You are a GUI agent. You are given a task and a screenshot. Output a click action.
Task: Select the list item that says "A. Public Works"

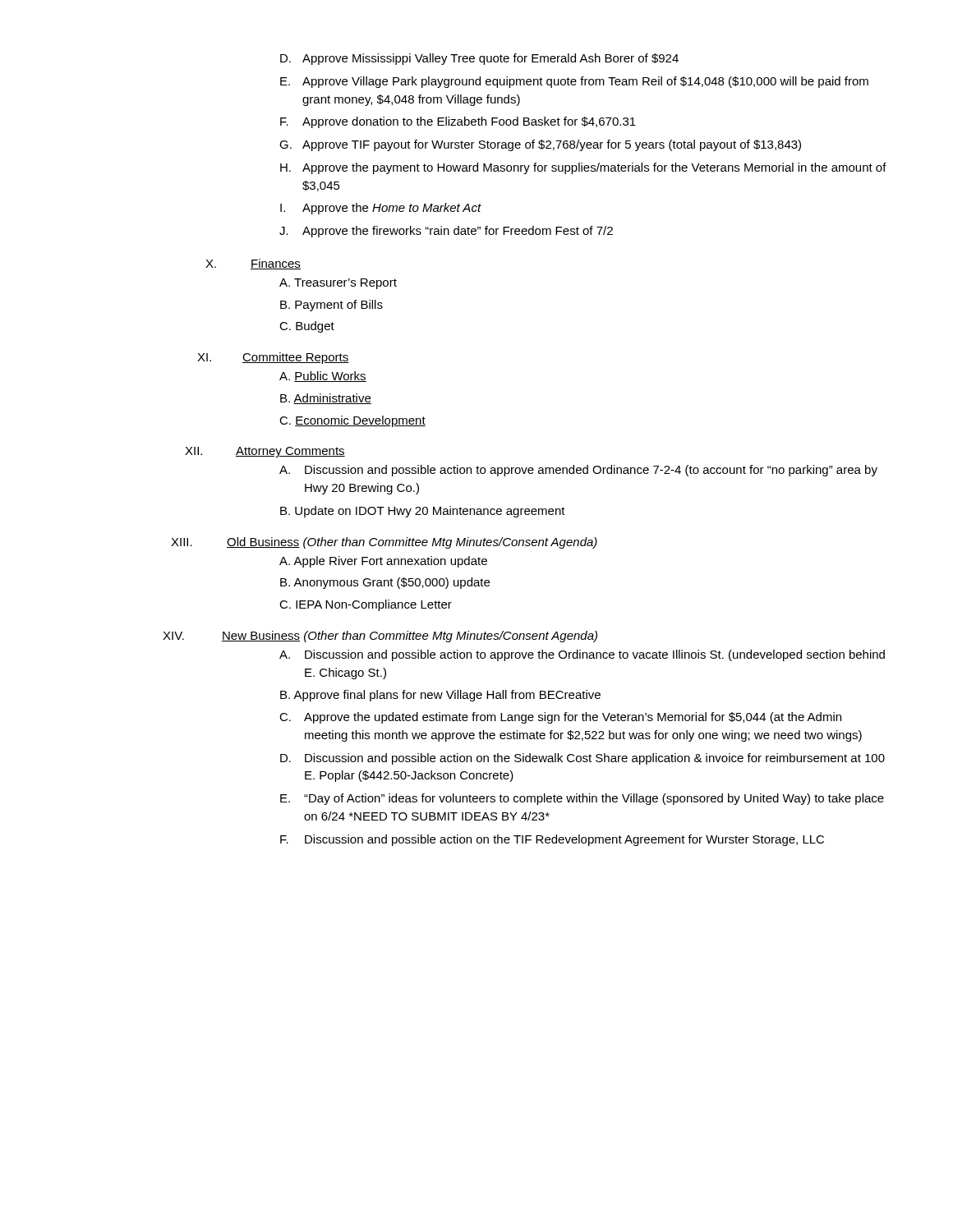click(323, 376)
